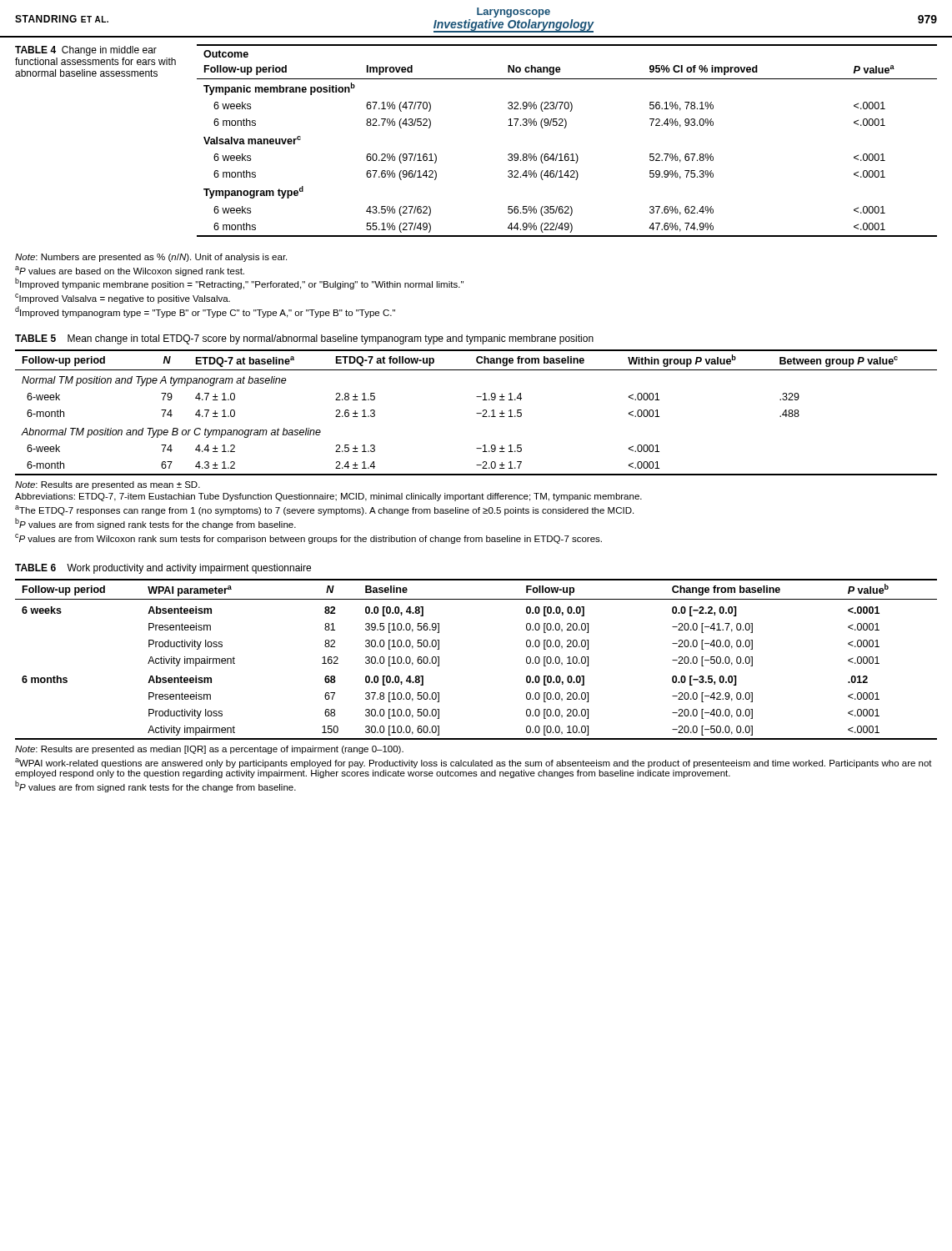The width and height of the screenshot is (952, 1251).
Task: Select the table that reads "WPAI parameter a"
Action: 476,659
